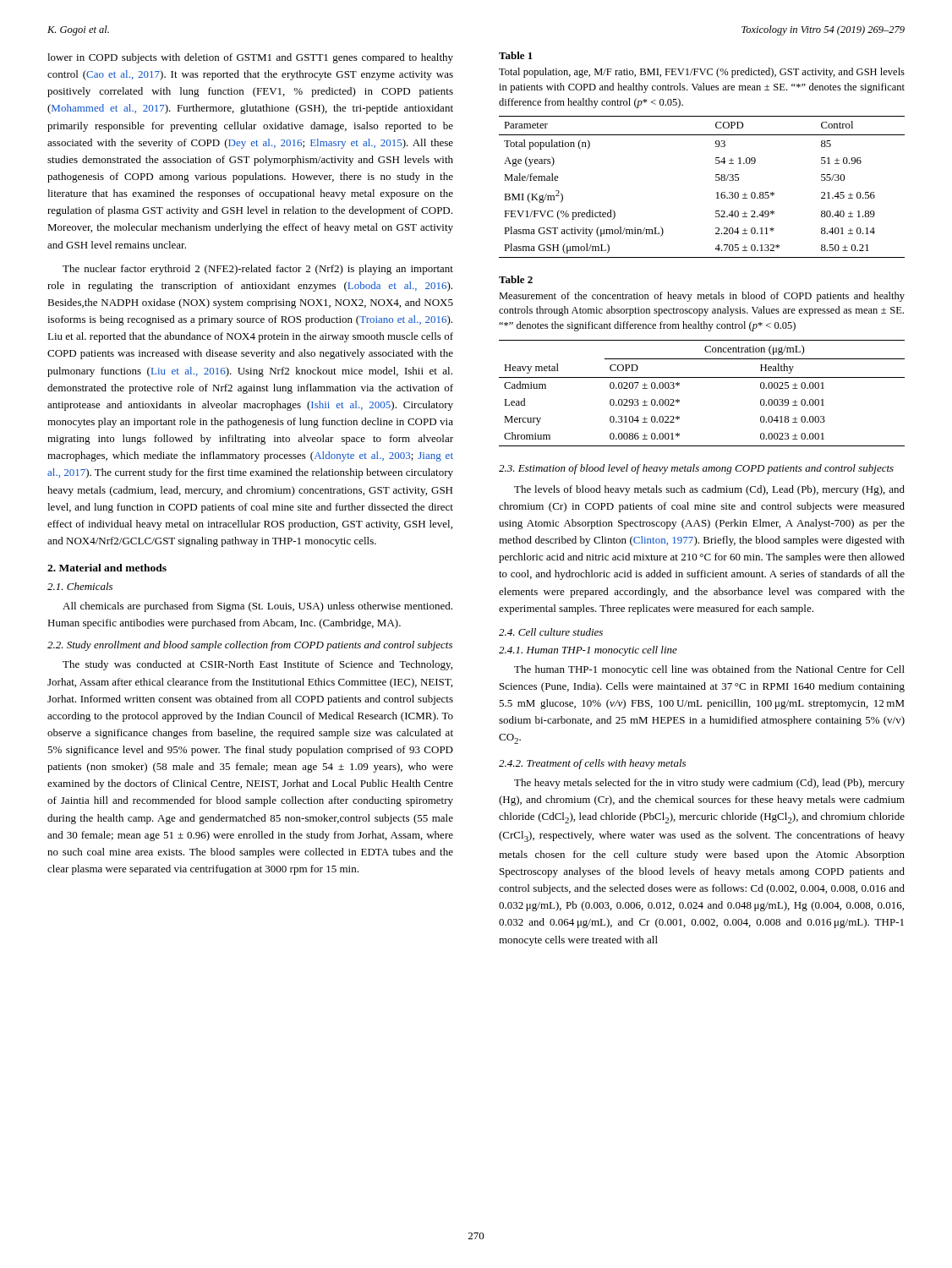Locate the region starting "The heavy metals selected"
Viewport: 952px width, 1268px height.
pos(702,861)
